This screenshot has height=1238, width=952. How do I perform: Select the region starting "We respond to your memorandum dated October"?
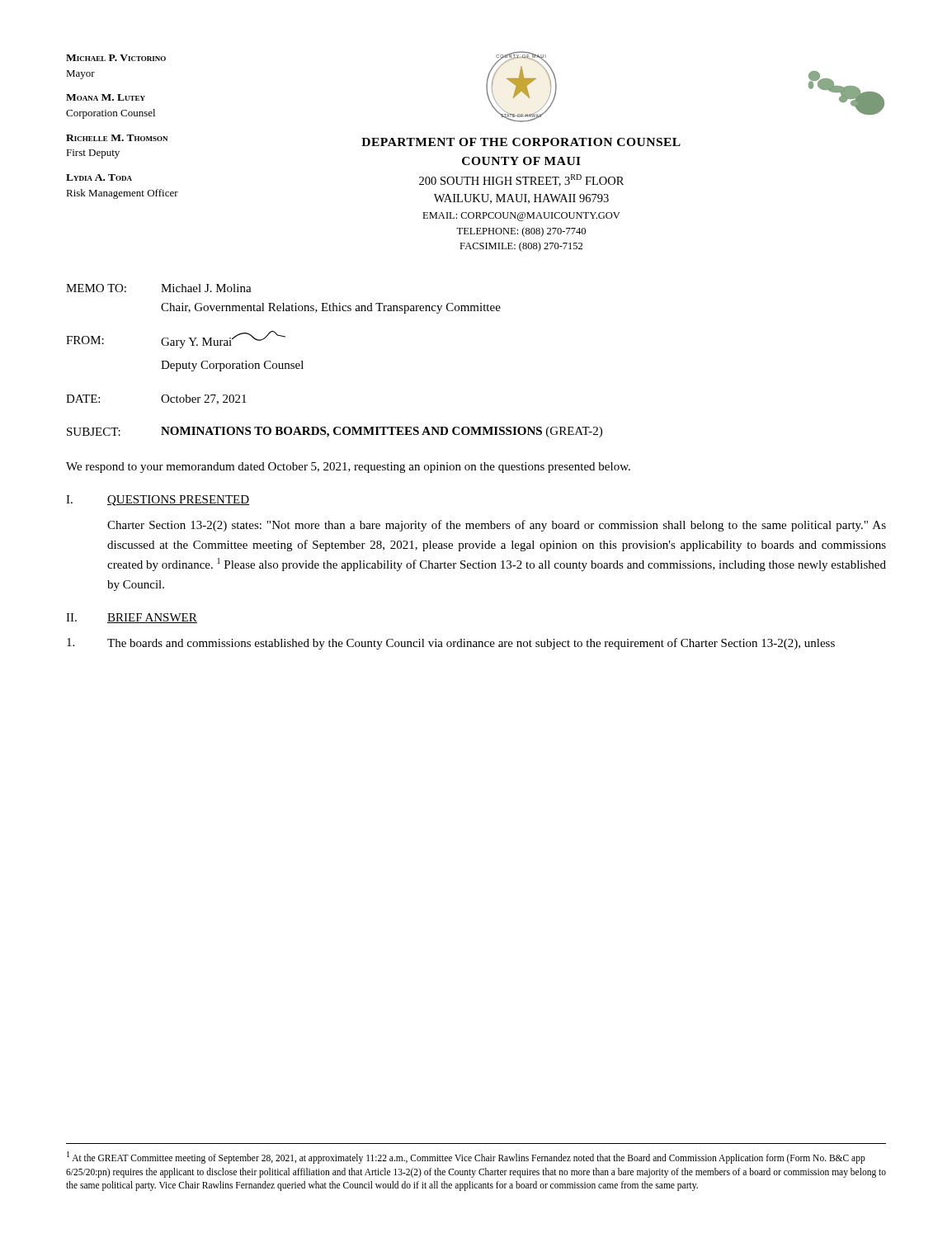(348, 466)
